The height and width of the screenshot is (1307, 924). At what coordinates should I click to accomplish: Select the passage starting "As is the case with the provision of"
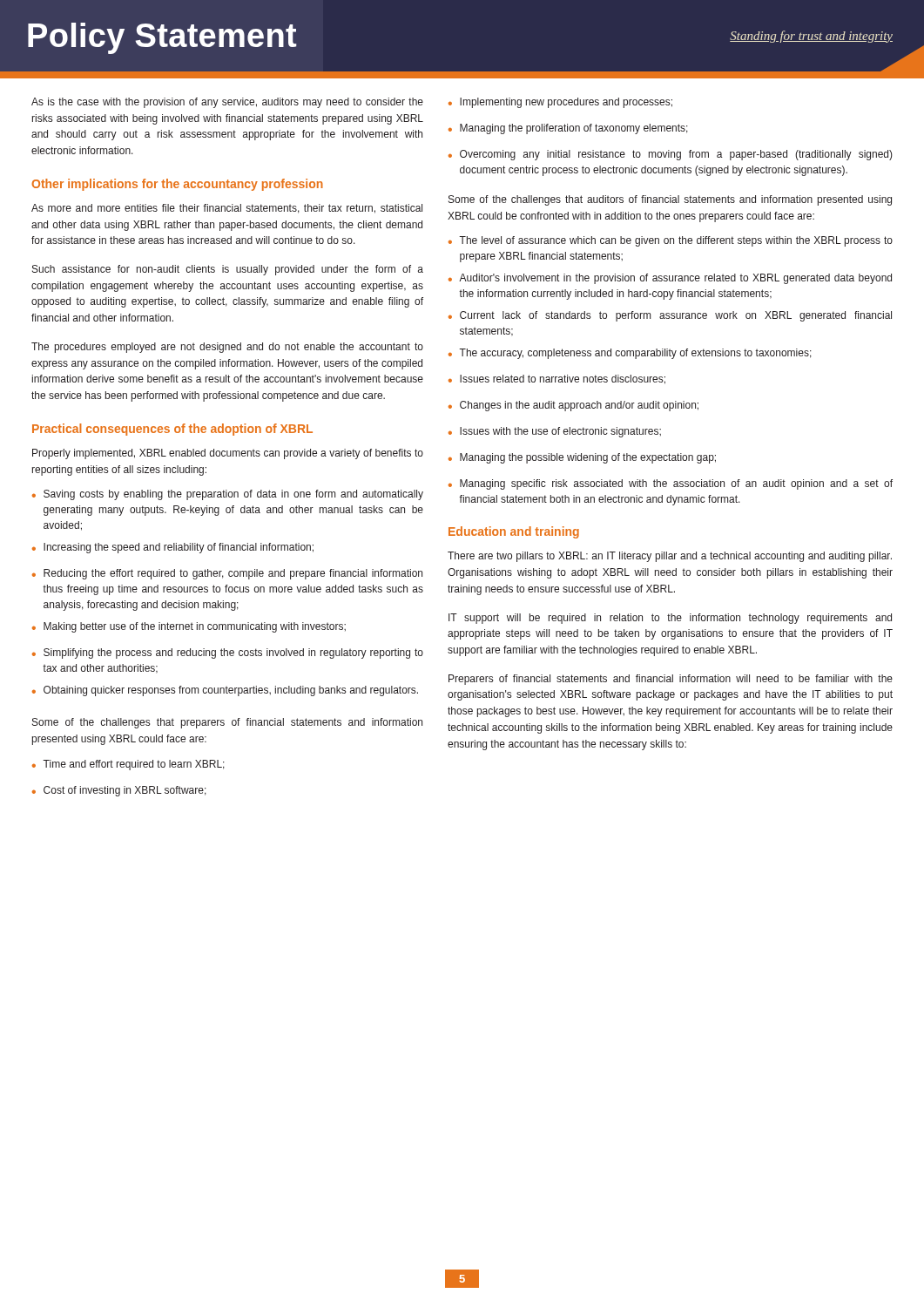[x=227, y=126]
